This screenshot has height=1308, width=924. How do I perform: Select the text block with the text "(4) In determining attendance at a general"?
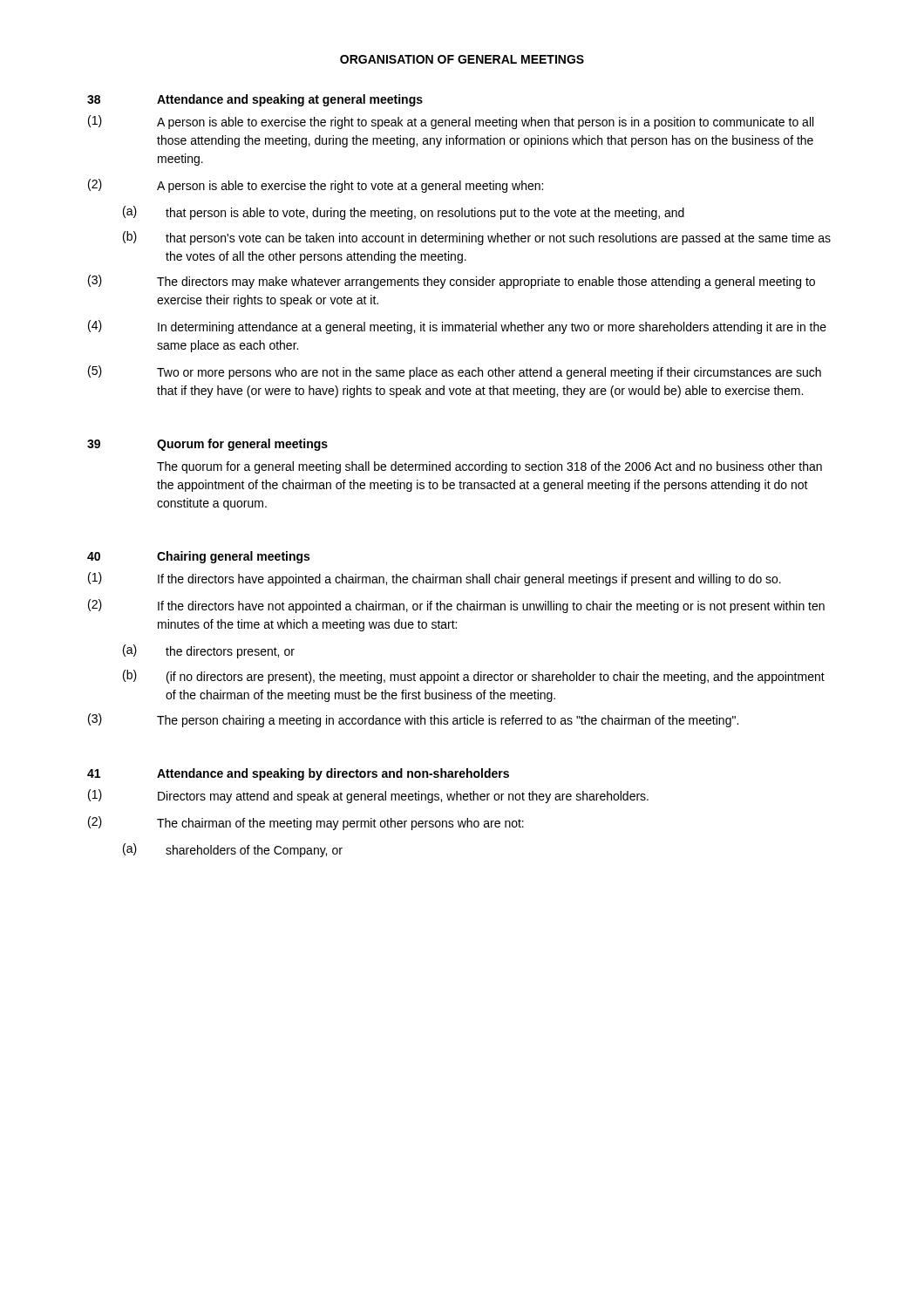[x=462, y=337]
